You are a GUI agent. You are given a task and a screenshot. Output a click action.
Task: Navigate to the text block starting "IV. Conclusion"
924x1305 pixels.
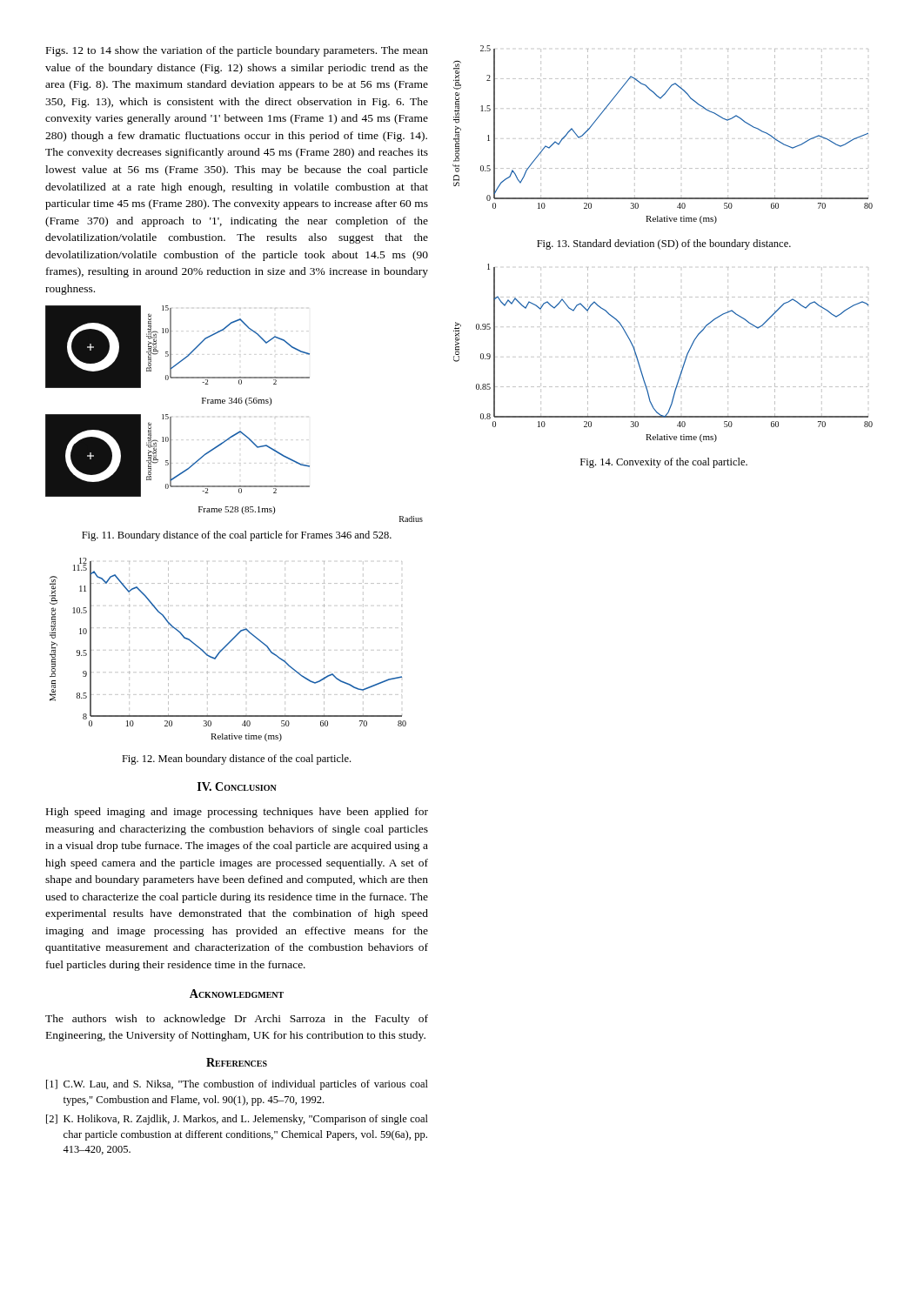coord(237,787)
